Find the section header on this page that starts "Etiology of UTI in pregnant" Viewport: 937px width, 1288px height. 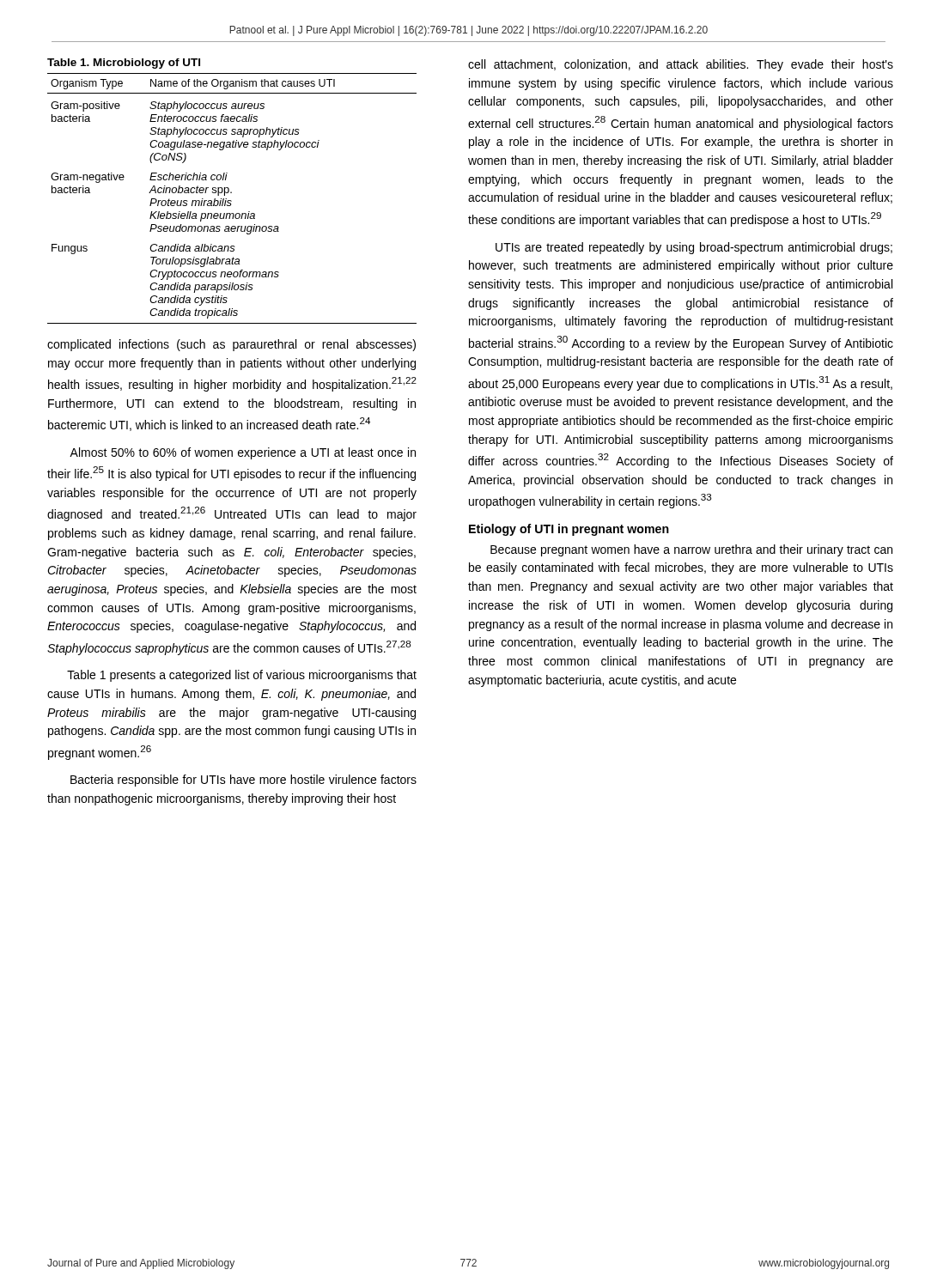(x=569, y=529)
